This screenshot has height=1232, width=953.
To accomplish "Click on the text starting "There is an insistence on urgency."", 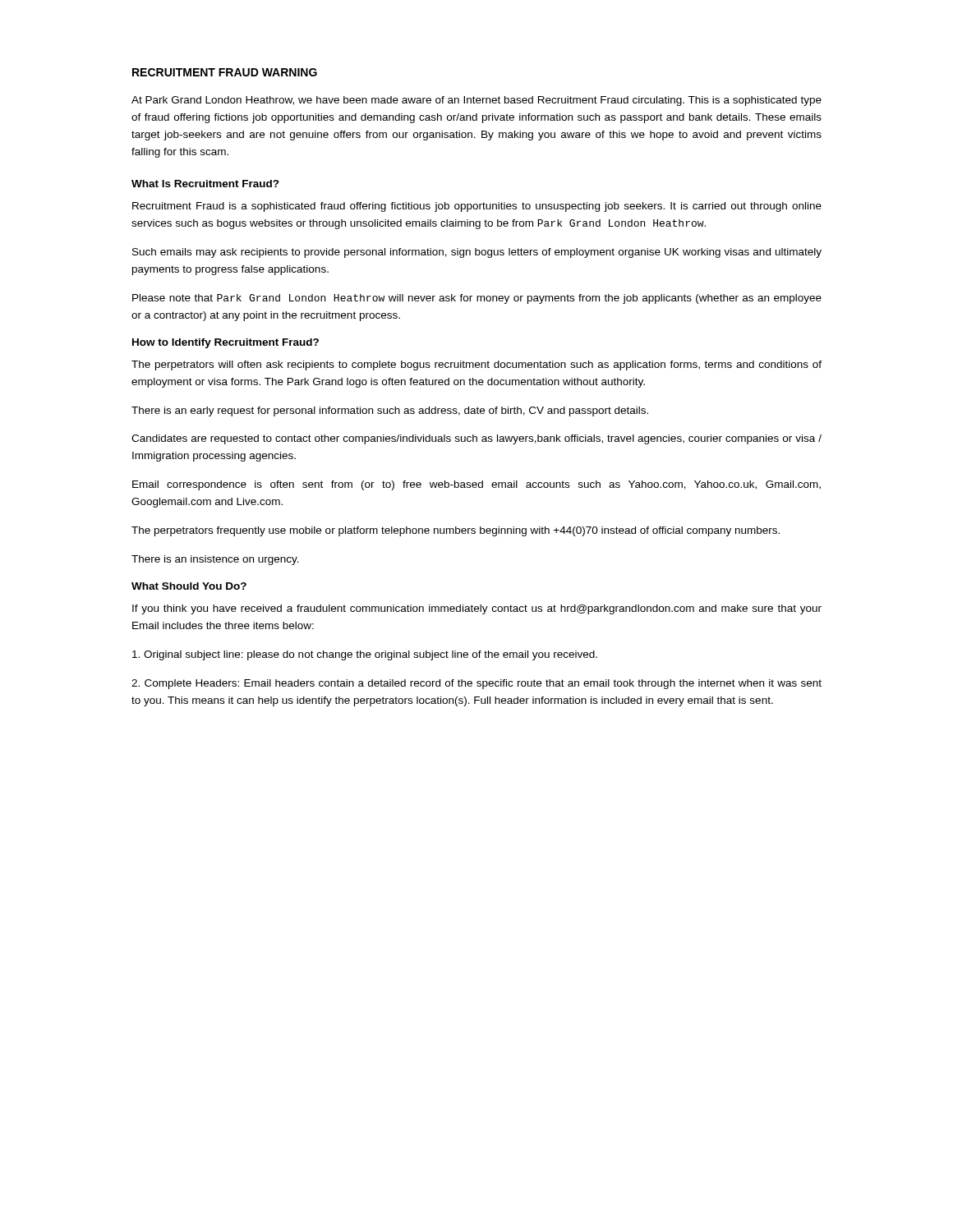I will 215,559.
